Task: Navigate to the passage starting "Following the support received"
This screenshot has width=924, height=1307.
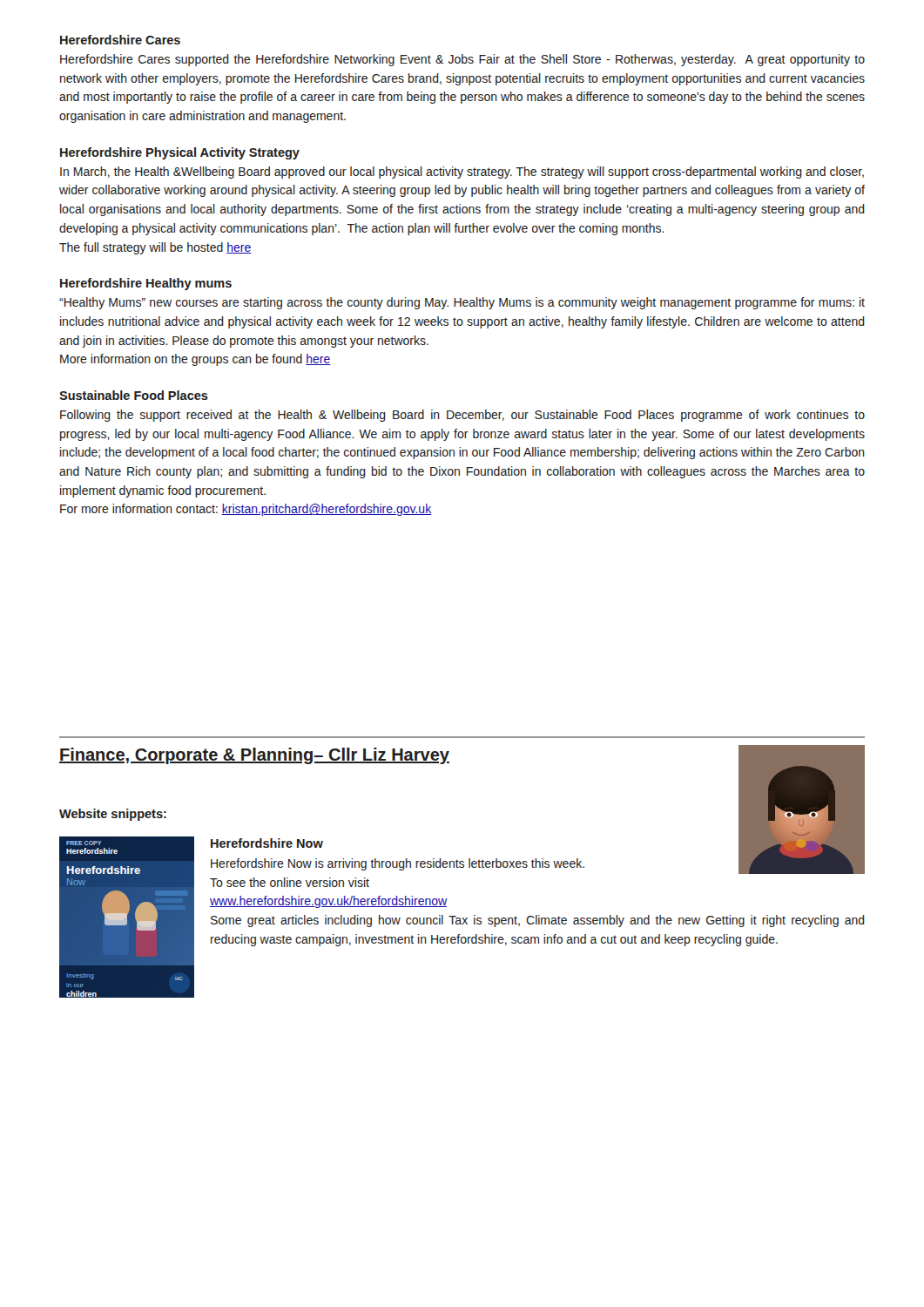Action: (462, 462)
